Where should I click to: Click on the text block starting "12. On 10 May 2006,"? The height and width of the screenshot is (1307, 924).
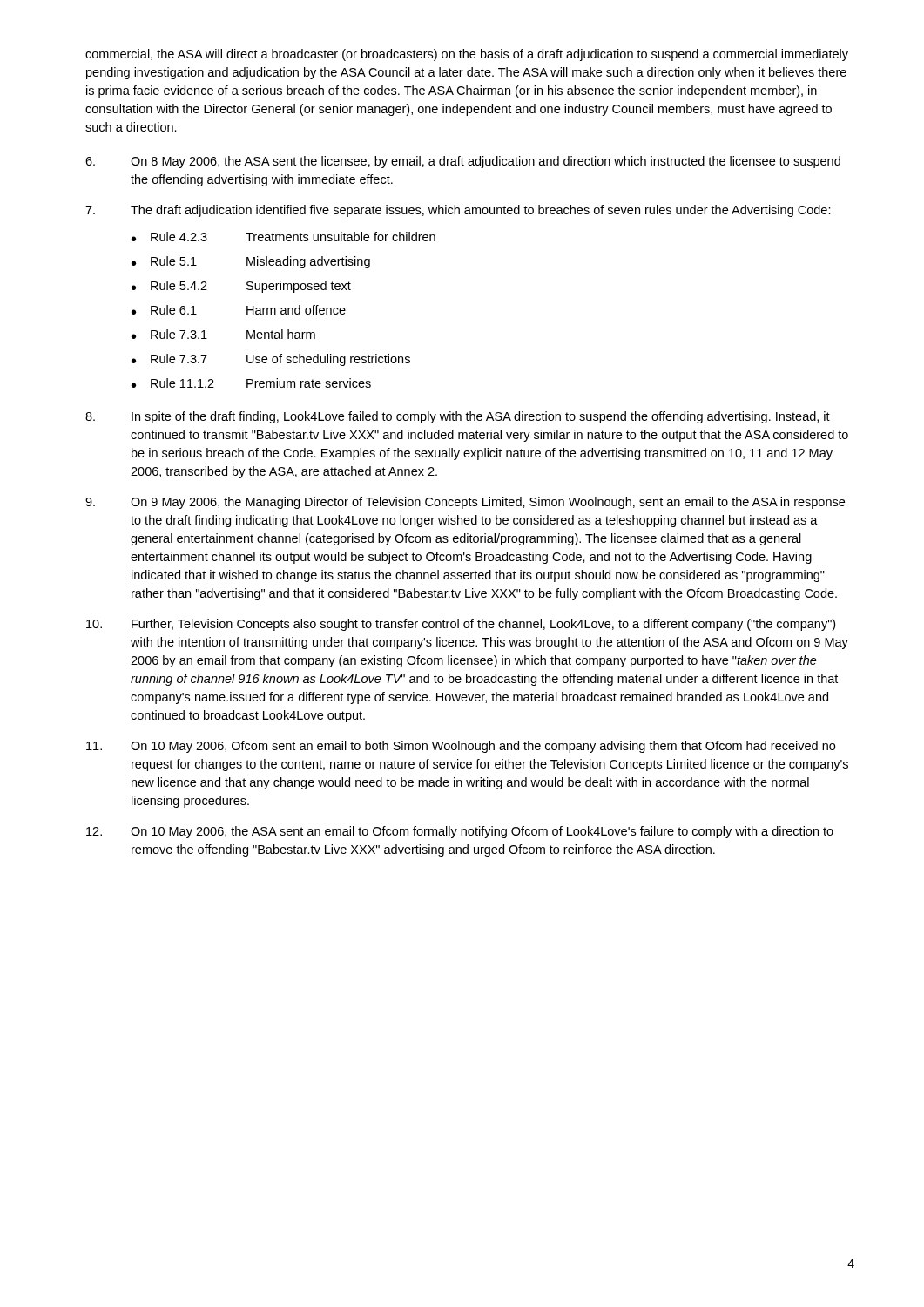(470, 841)
